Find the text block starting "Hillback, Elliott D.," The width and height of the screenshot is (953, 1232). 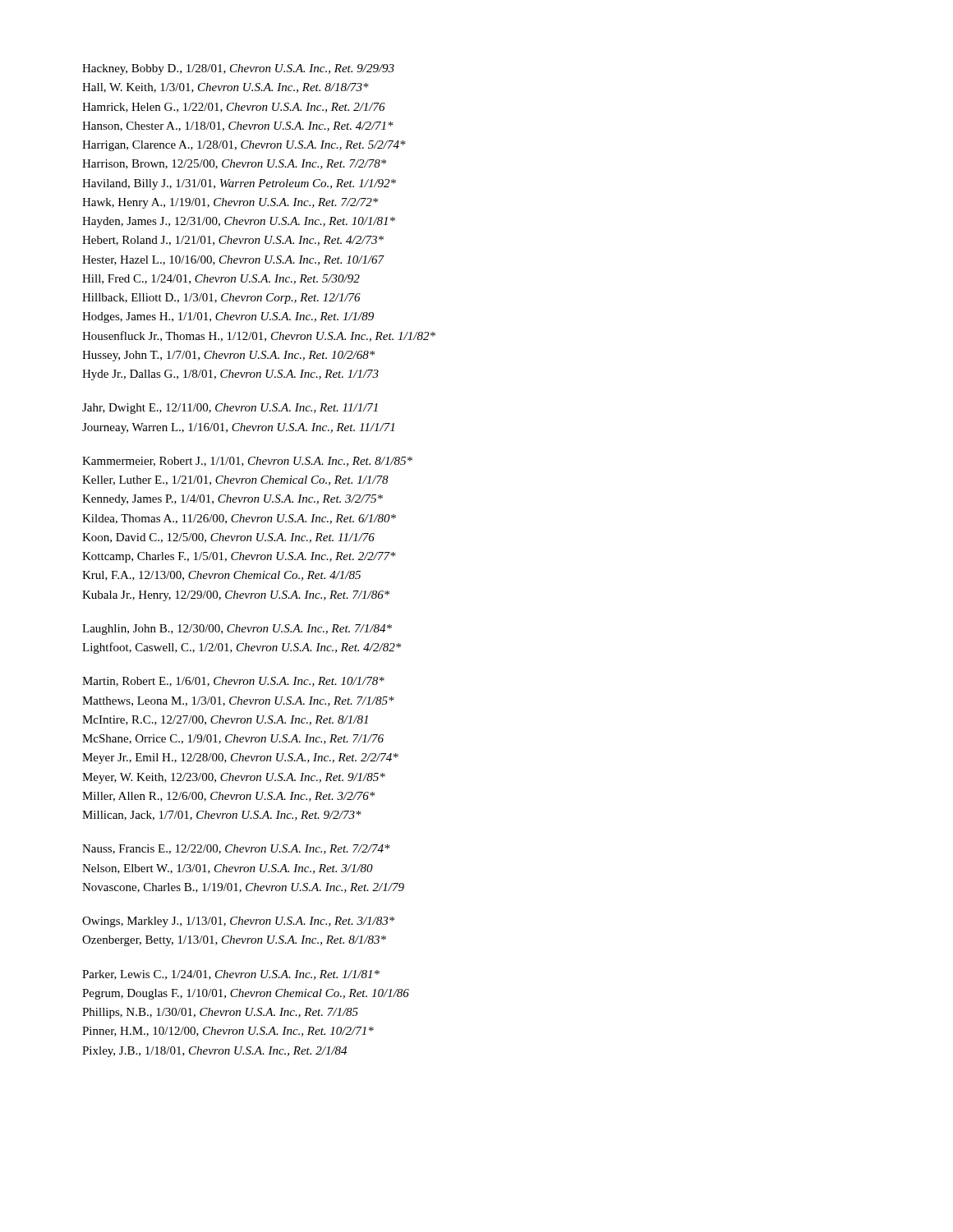221,299
